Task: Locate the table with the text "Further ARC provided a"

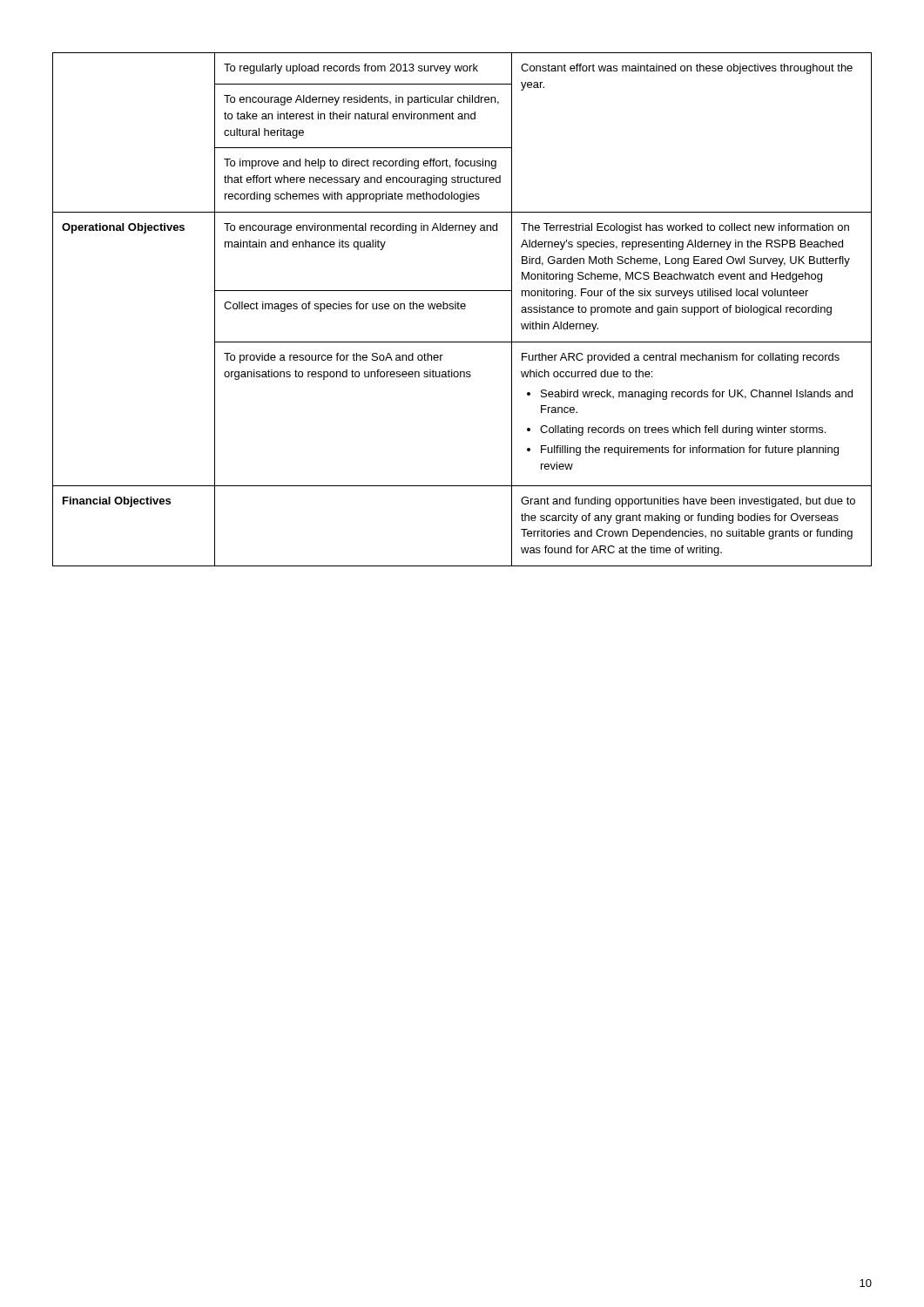Action: [462, 309]
